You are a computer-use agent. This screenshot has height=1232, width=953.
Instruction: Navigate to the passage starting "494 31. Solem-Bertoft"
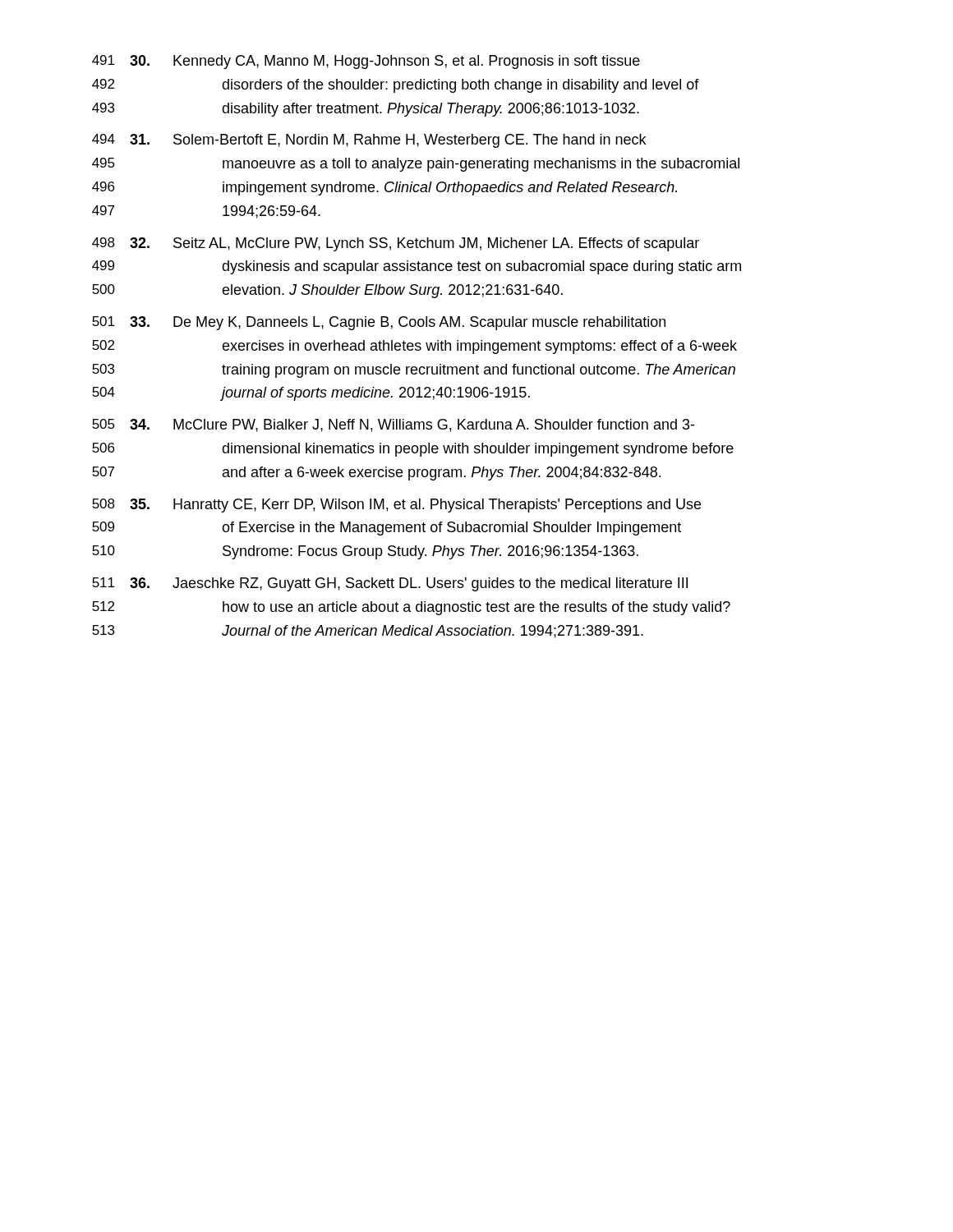(x=476, y=176)
